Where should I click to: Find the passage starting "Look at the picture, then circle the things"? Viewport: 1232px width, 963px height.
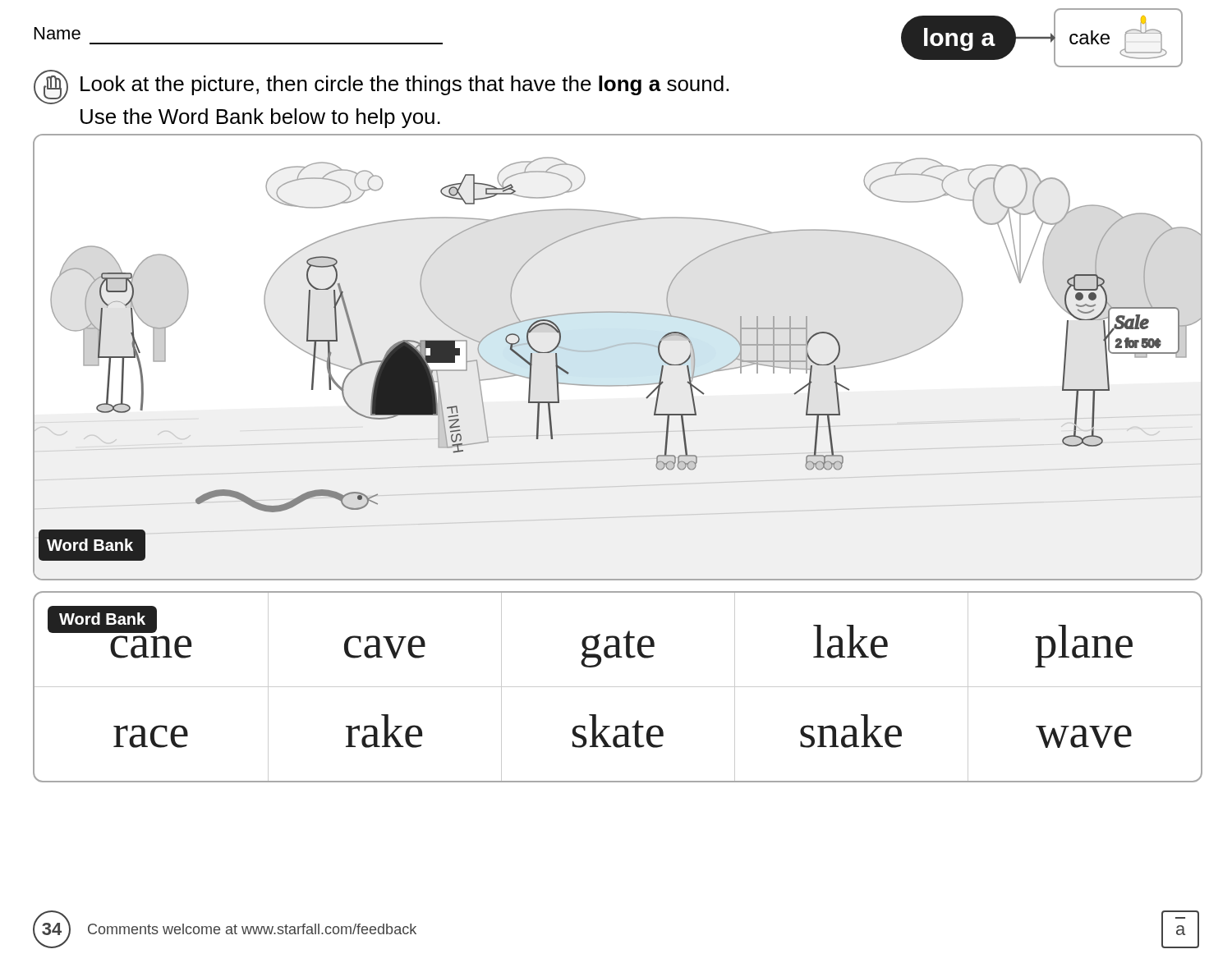point(382,100)
